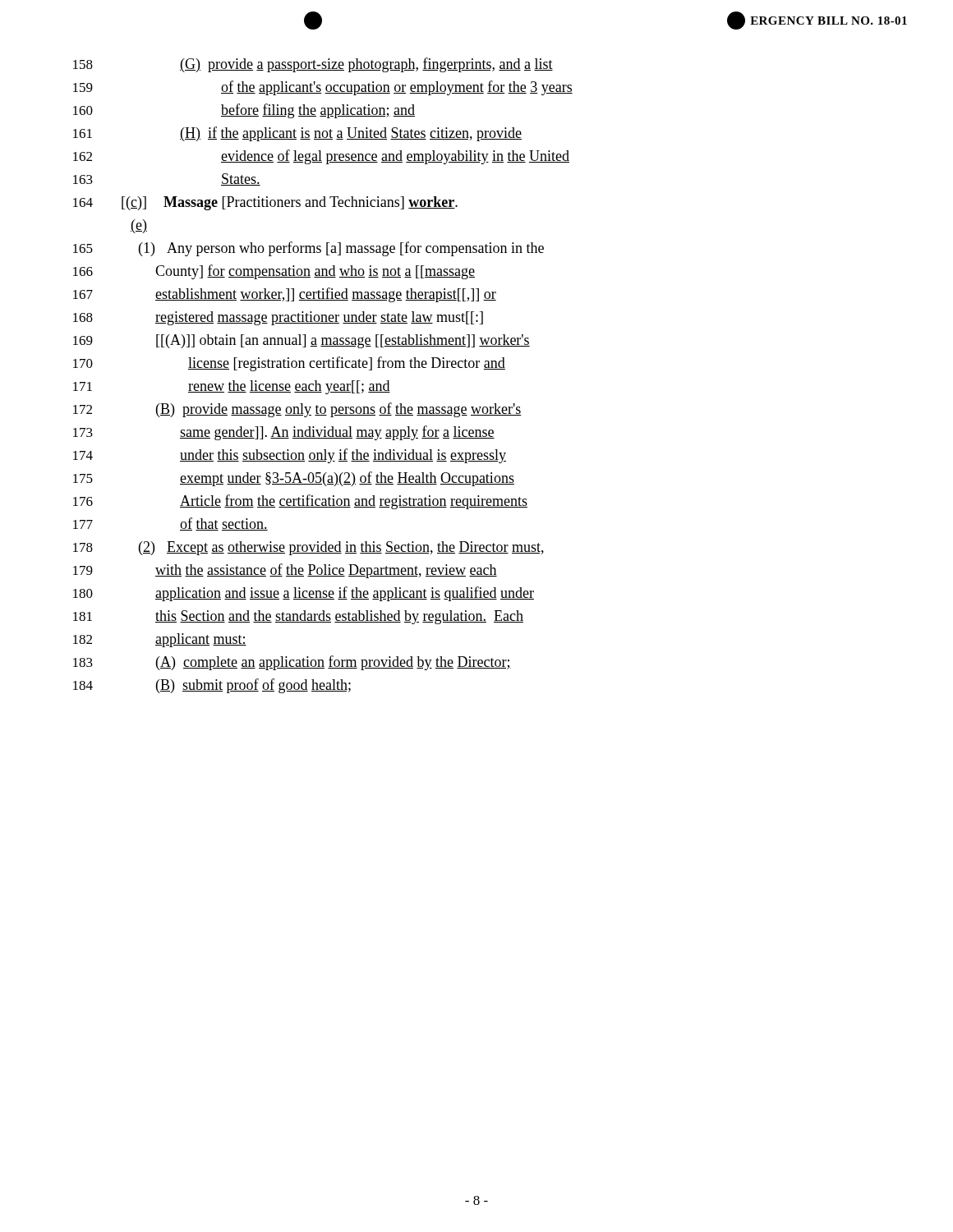Find the list item that reads "183 (A) complete"
Viewport: 953px width, 1232px height.
[x=278, y=663]
